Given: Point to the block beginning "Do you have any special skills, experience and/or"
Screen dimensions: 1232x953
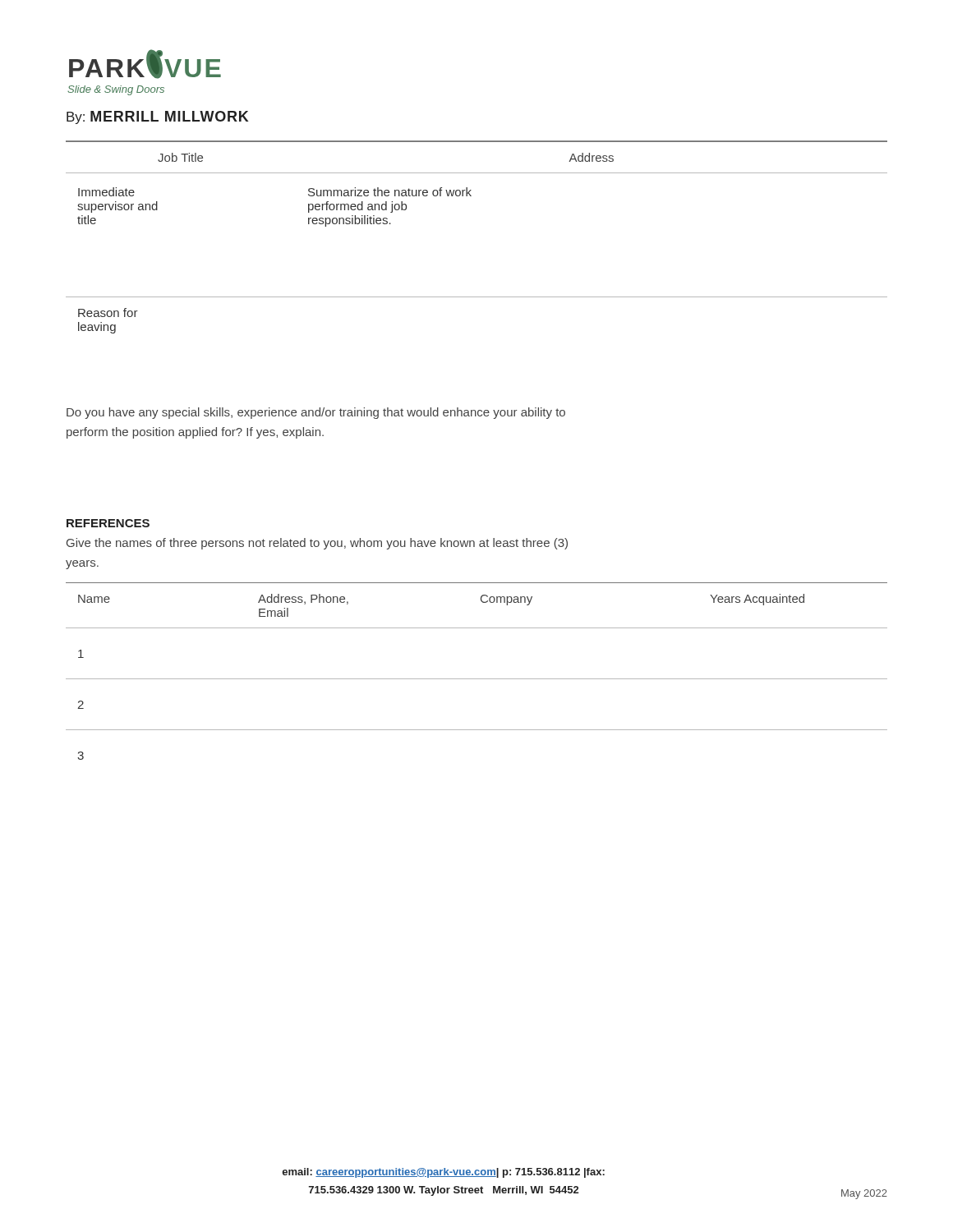Looking at the screenshot, I should tap(316, 422).
